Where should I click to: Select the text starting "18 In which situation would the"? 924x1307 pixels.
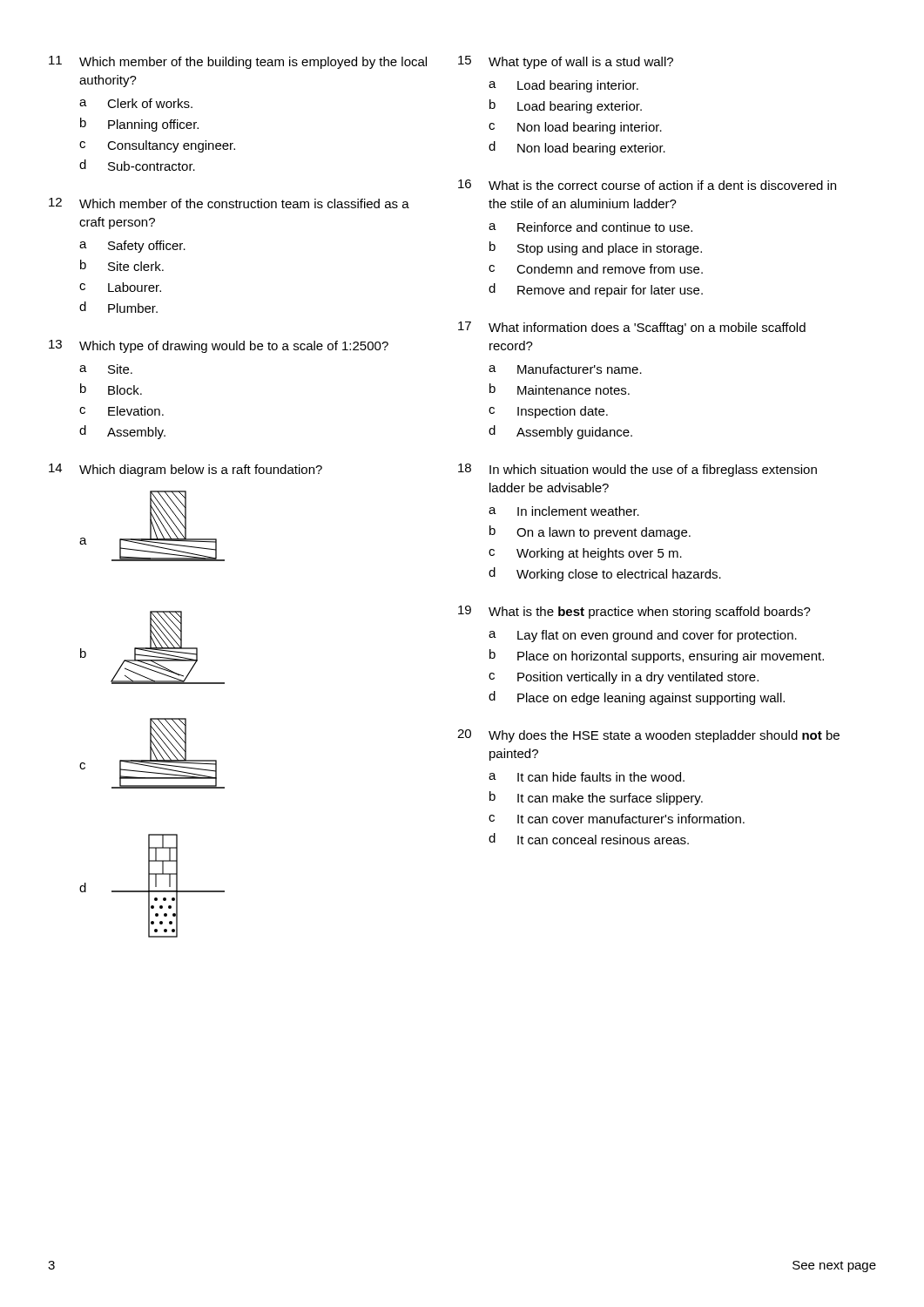pos(649,521)
